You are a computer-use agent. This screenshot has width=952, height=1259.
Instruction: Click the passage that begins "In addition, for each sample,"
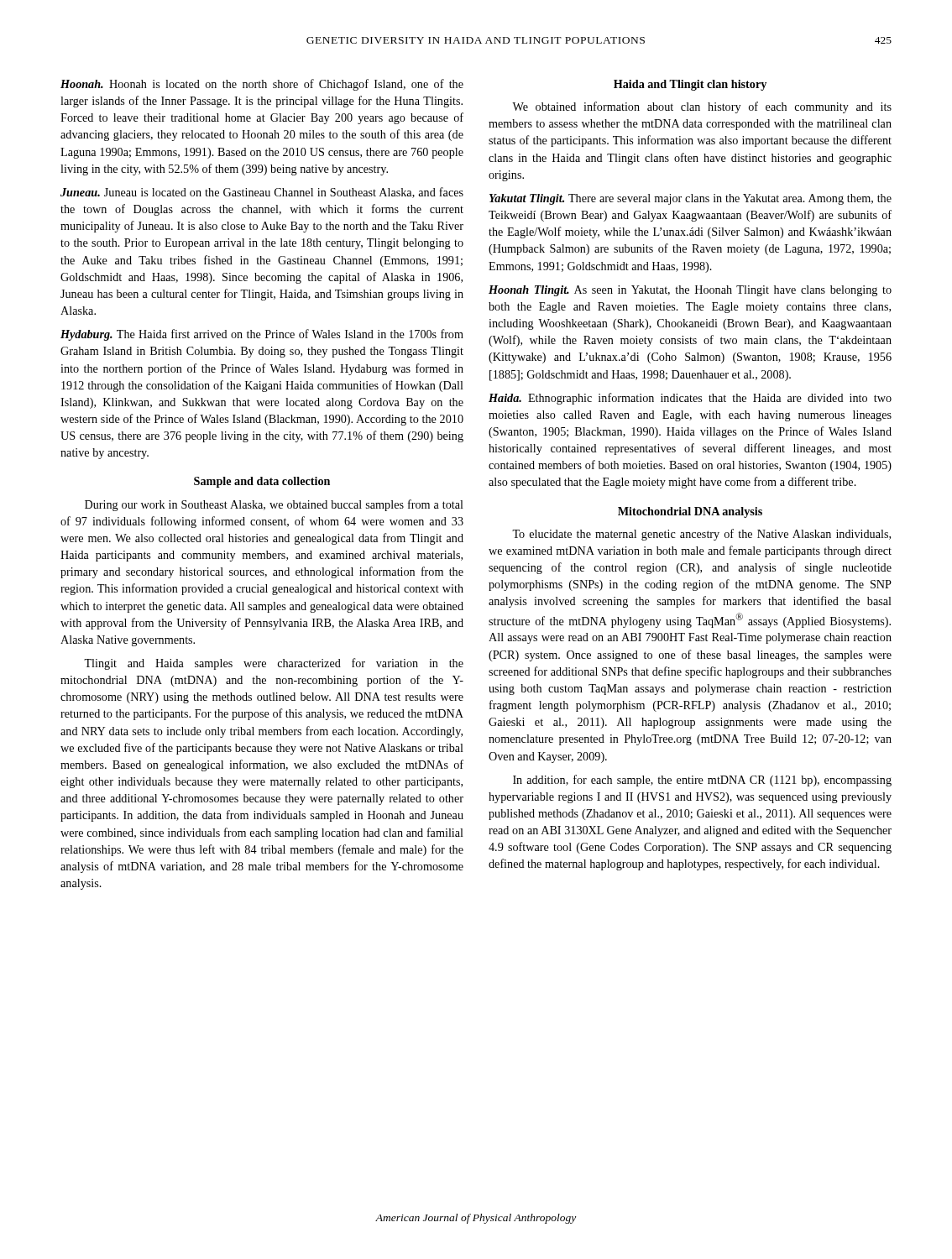pyautogui.click(x=690, y=822)
